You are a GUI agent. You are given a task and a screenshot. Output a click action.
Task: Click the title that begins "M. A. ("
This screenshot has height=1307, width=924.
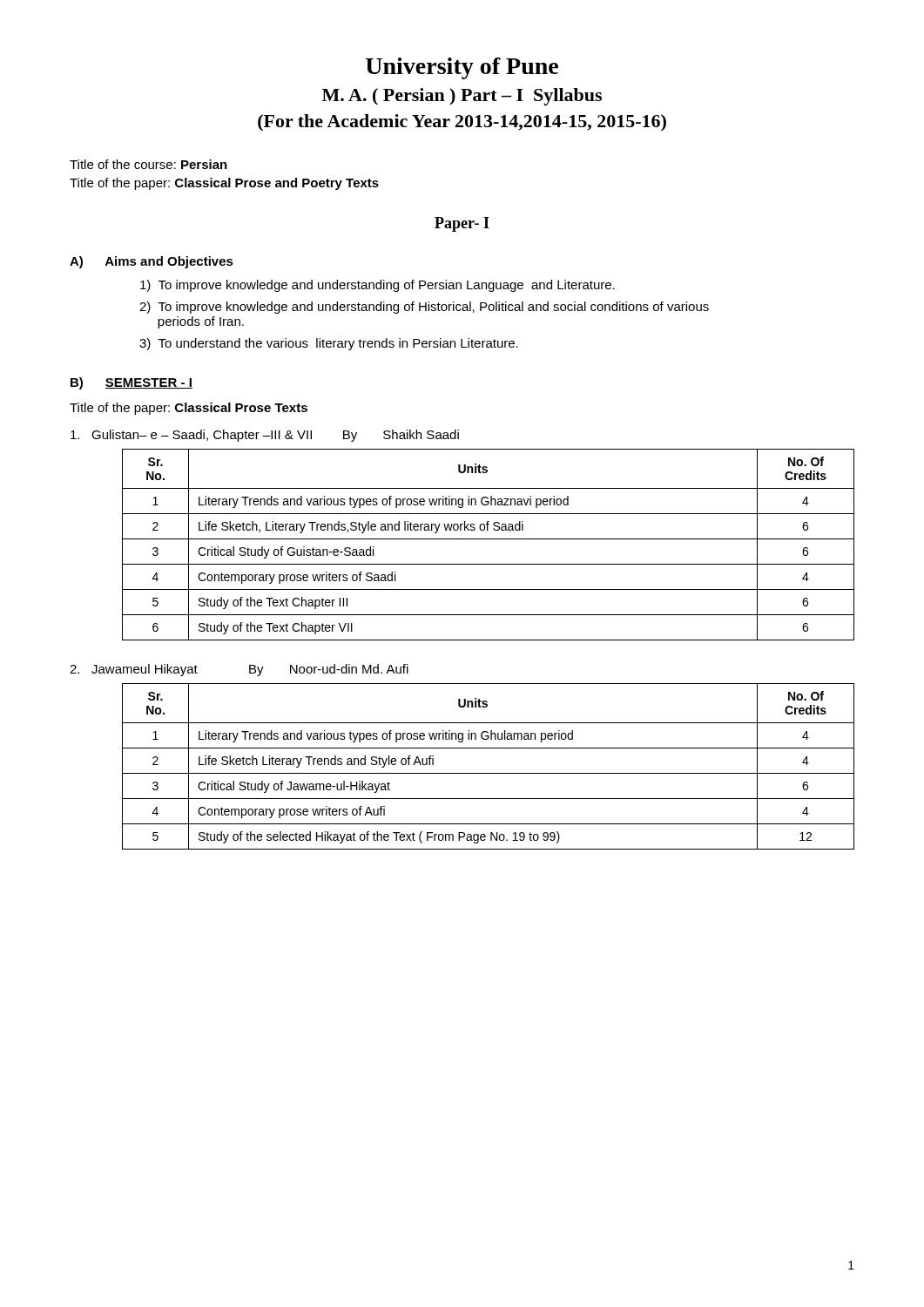coord(462,95)
